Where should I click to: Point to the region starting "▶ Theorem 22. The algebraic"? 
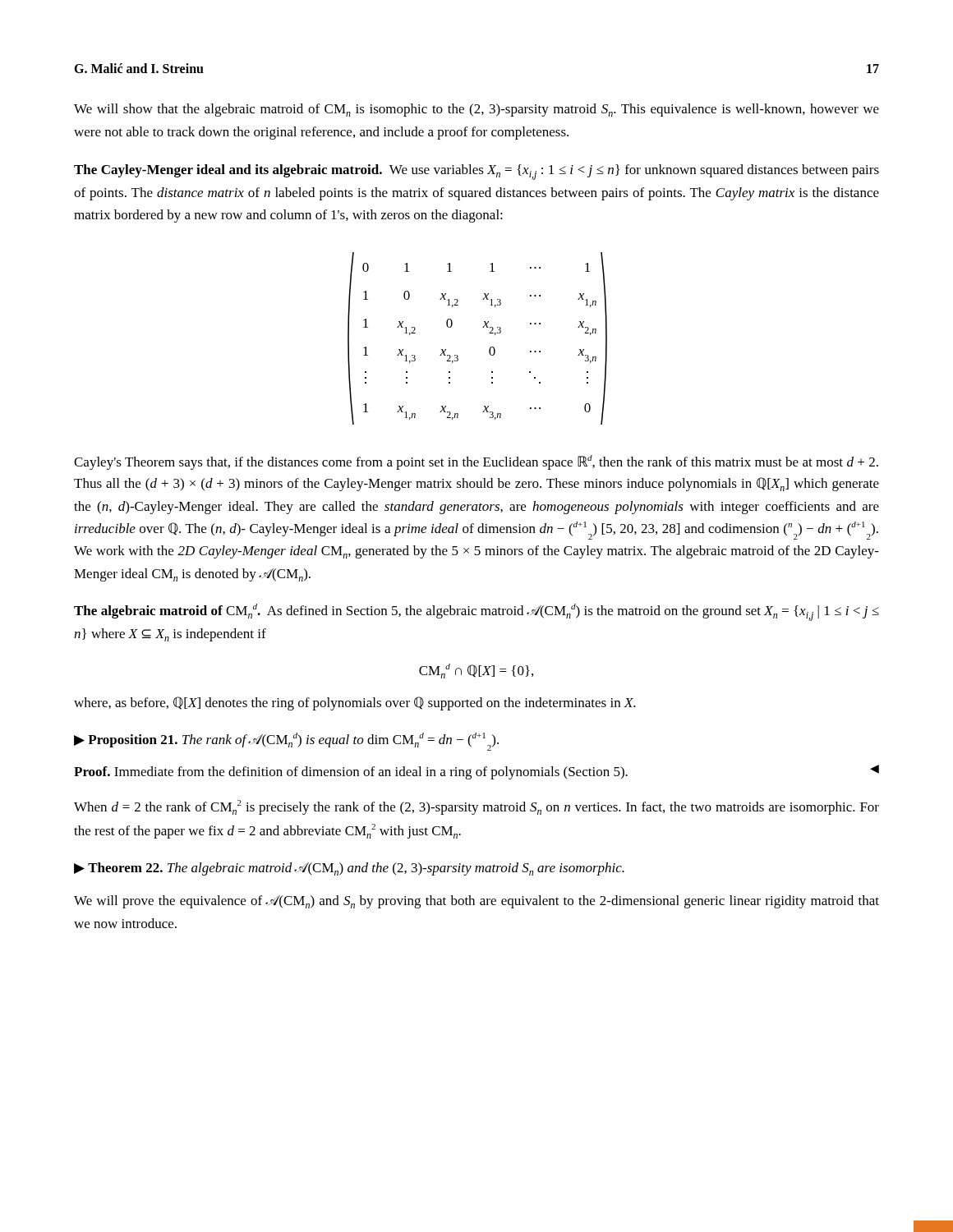pyautogui.click(x=350, y=869)
